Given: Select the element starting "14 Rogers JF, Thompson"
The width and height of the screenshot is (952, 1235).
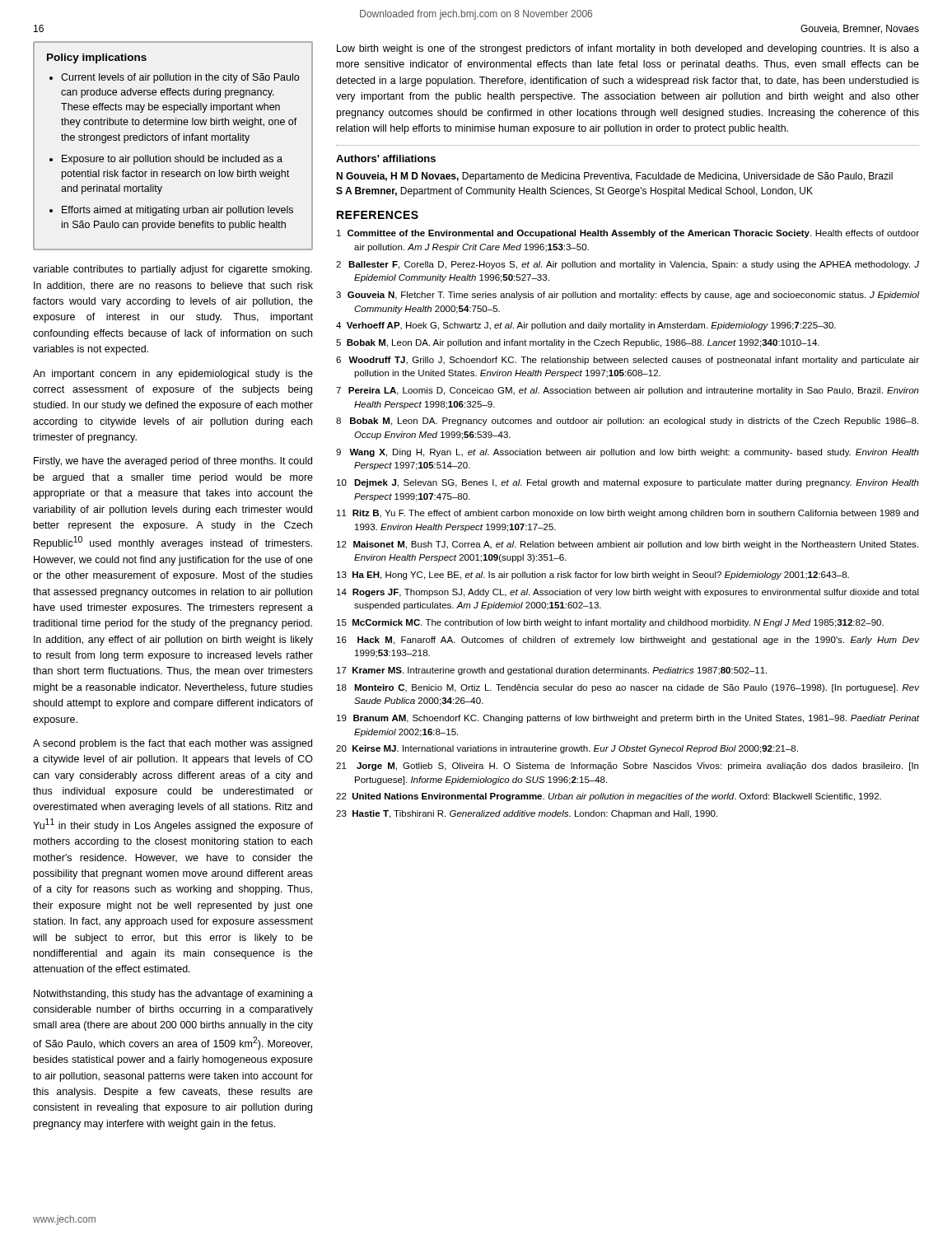Looking at the screenshot, I should coord(628,599).
